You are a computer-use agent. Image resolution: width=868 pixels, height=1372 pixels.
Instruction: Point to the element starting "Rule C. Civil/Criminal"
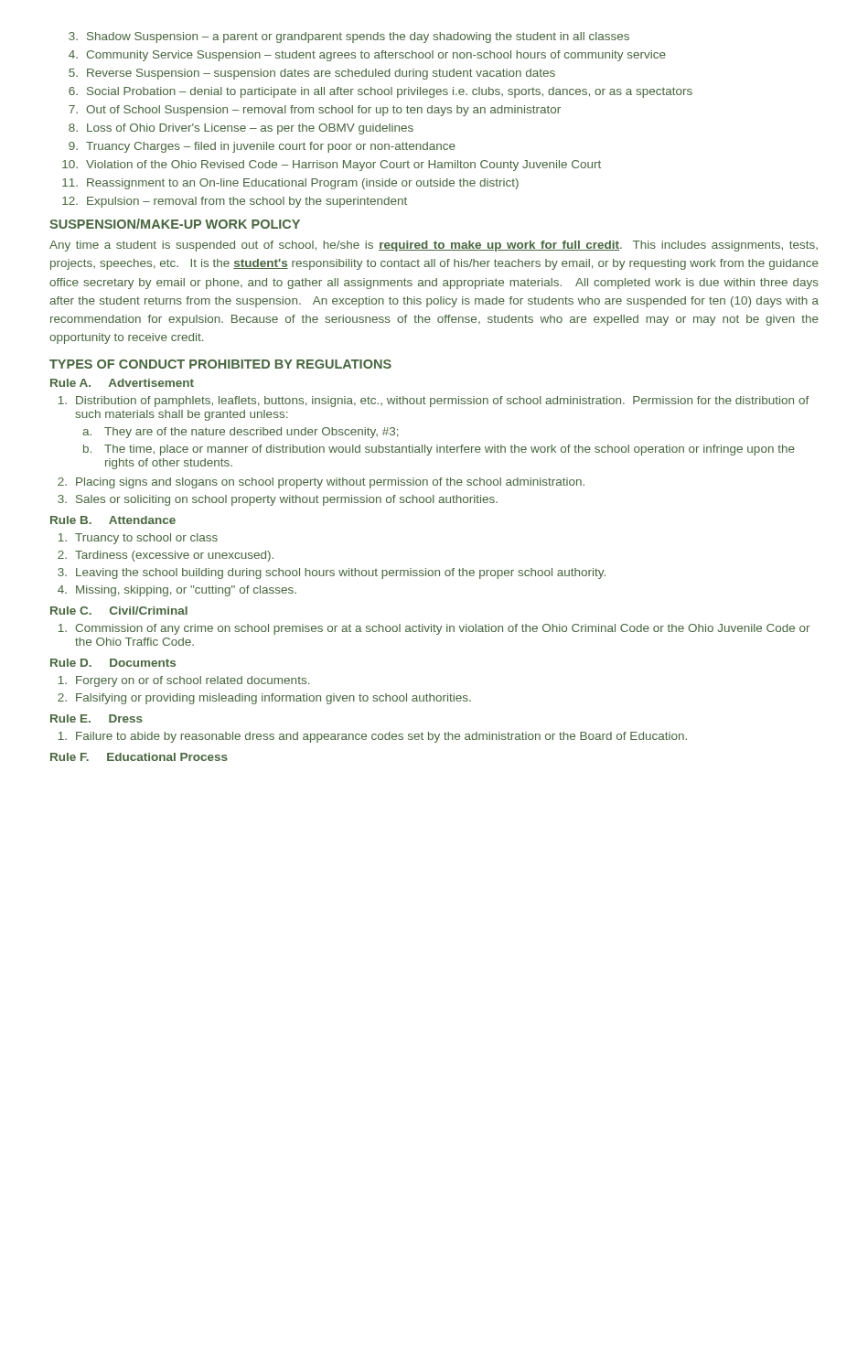[x=119, y=610]
